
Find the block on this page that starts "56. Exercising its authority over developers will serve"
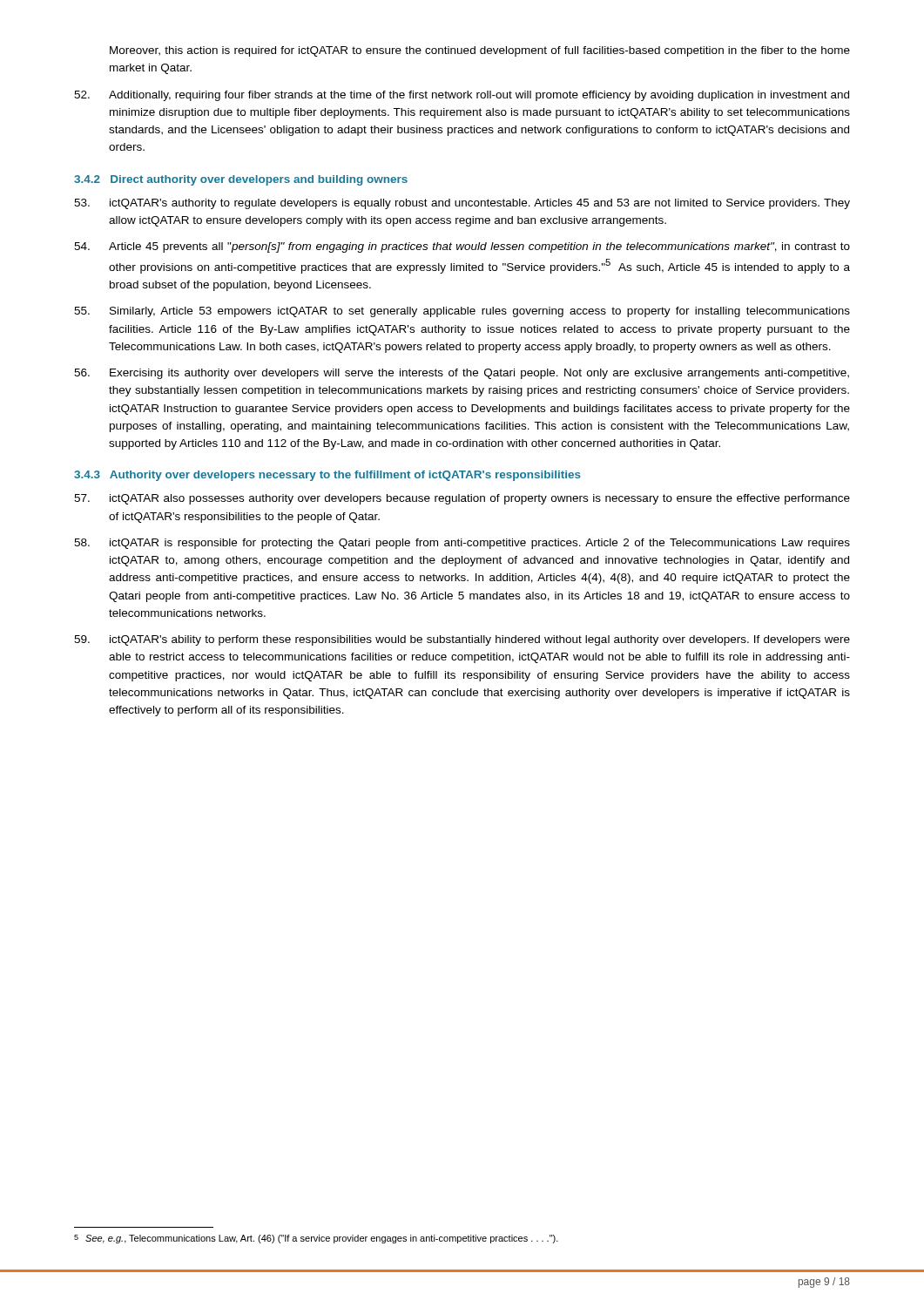pyautogui.click(x=462, y=408)
